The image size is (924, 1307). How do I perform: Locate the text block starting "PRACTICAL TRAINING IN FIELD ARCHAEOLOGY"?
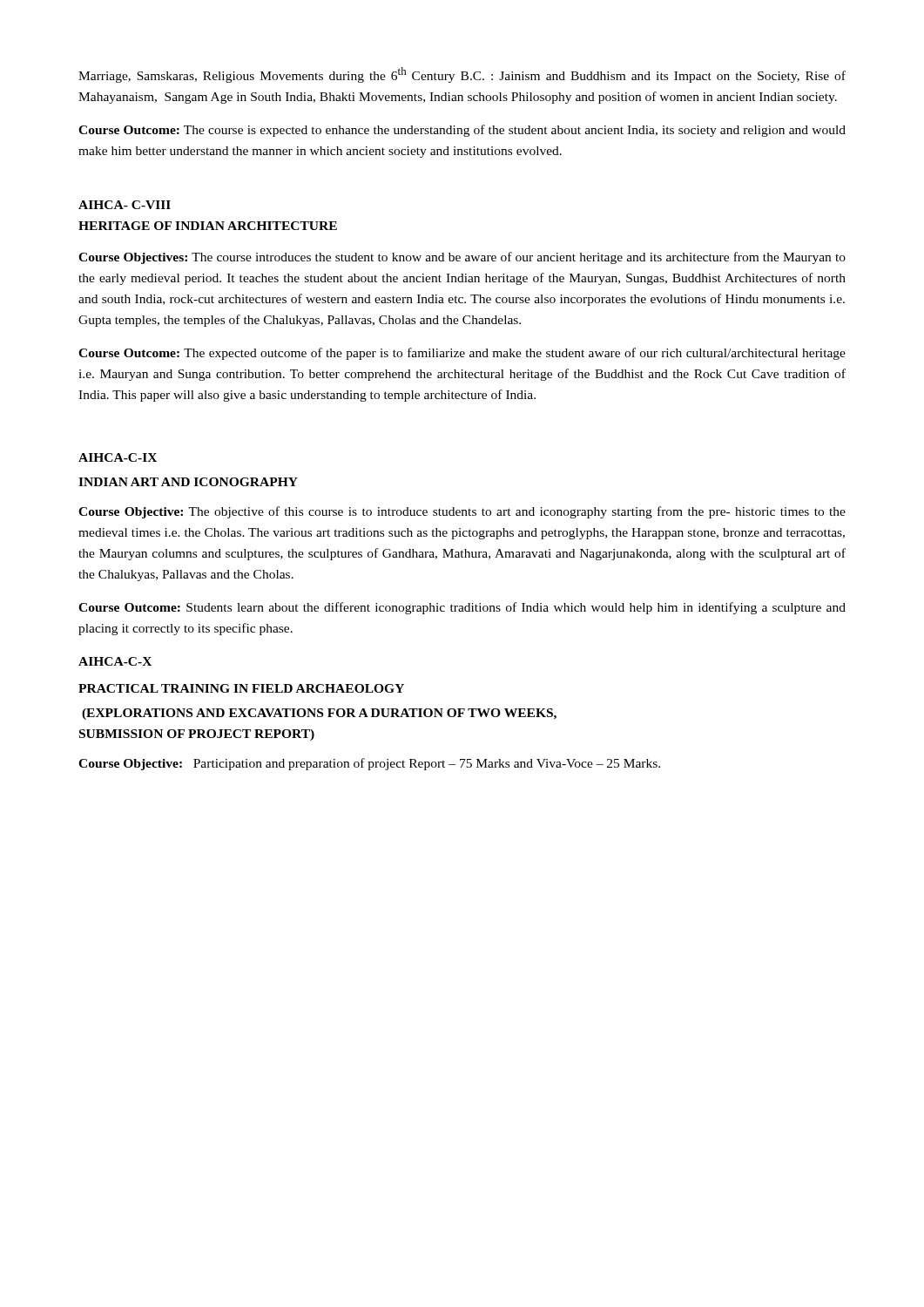click(x=241, y=688)
